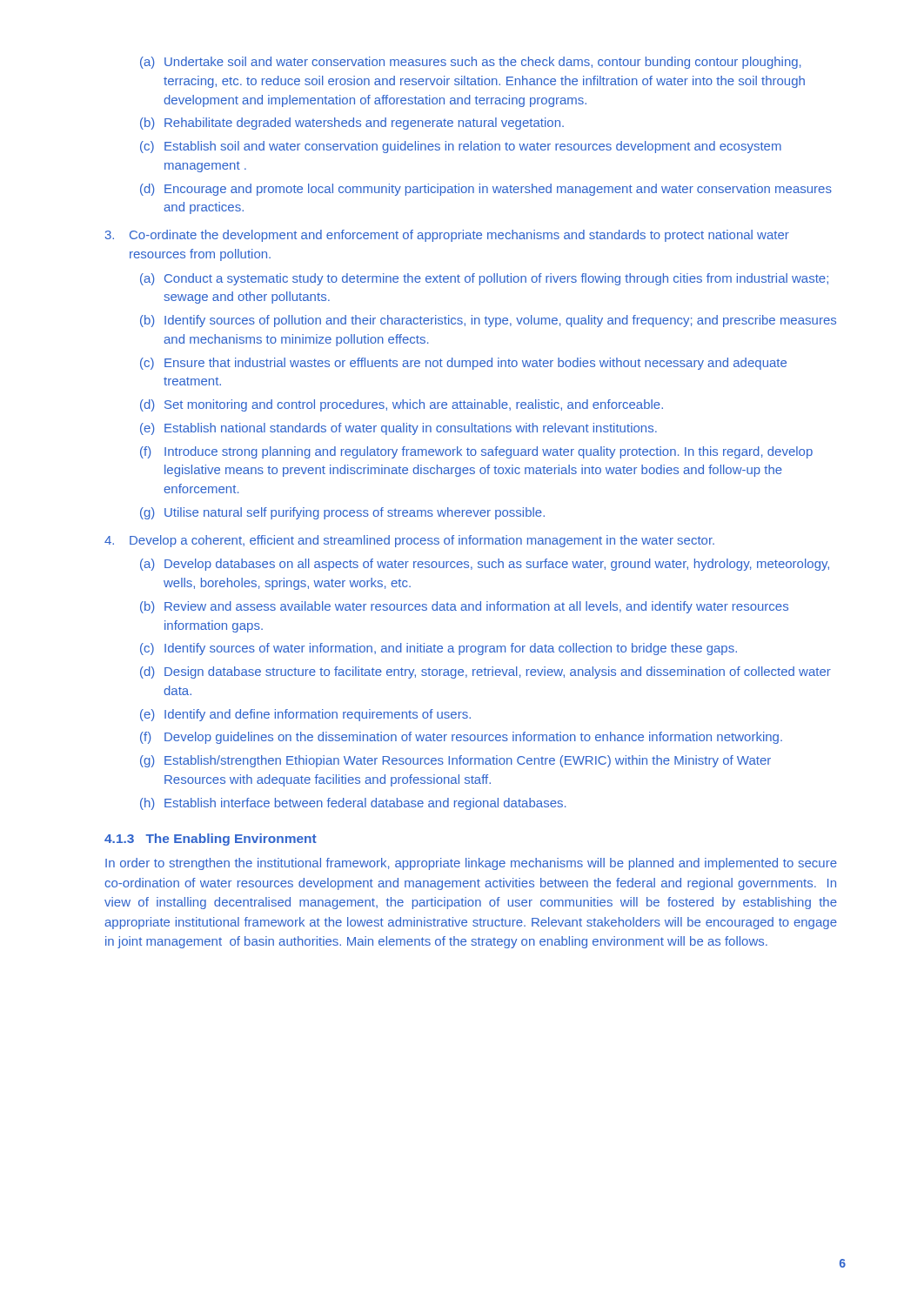
Task: Where is the passage that starts "(c) Establish soil and"?
Action: click(488, 156)
